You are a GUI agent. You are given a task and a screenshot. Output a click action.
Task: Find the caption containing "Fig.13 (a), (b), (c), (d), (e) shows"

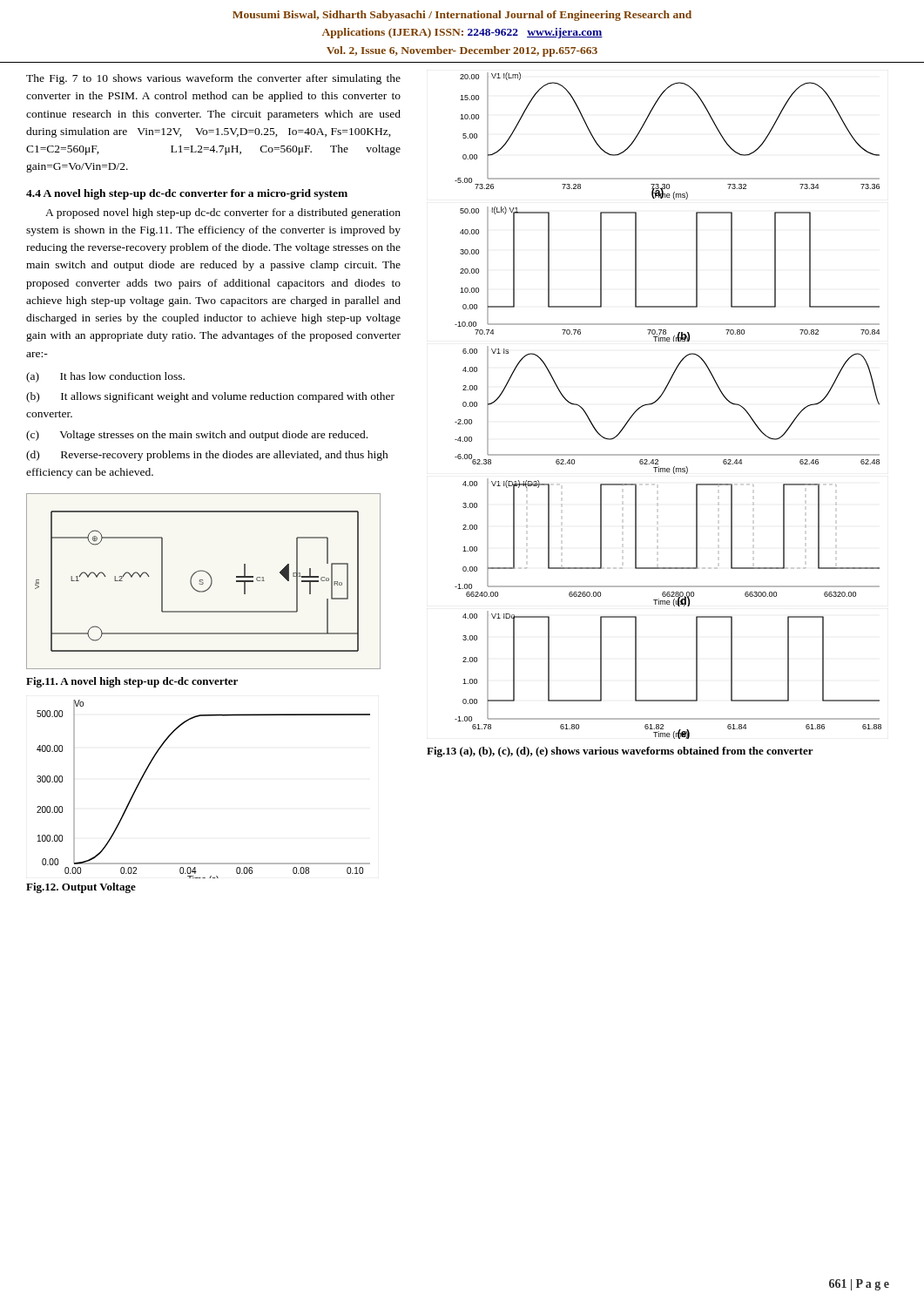[620, 751]
